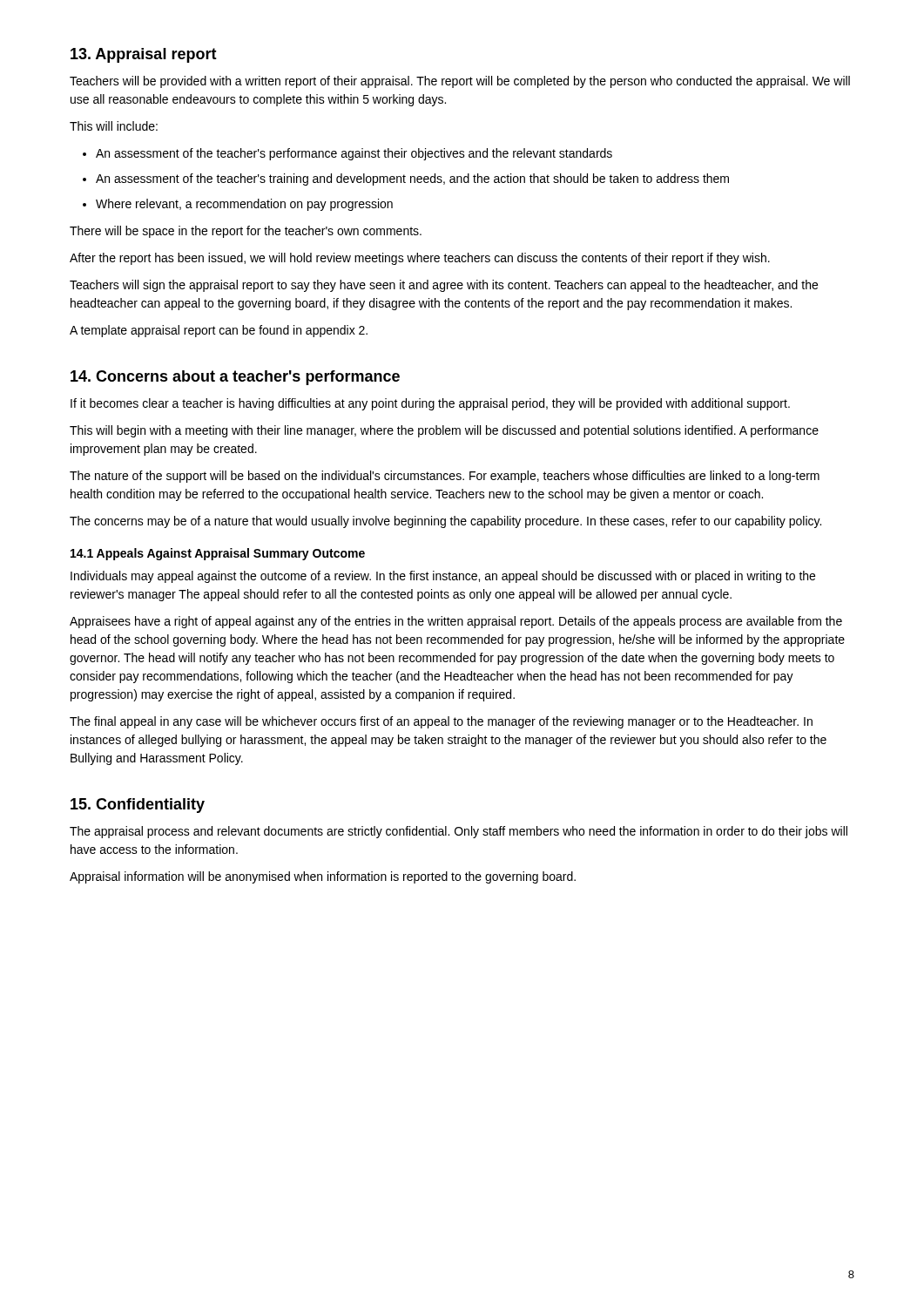This screenshot has height=1307, width=924.
Task: Navigate to the block starting "The concerns may be of a"
Action: tap(462, 521)
